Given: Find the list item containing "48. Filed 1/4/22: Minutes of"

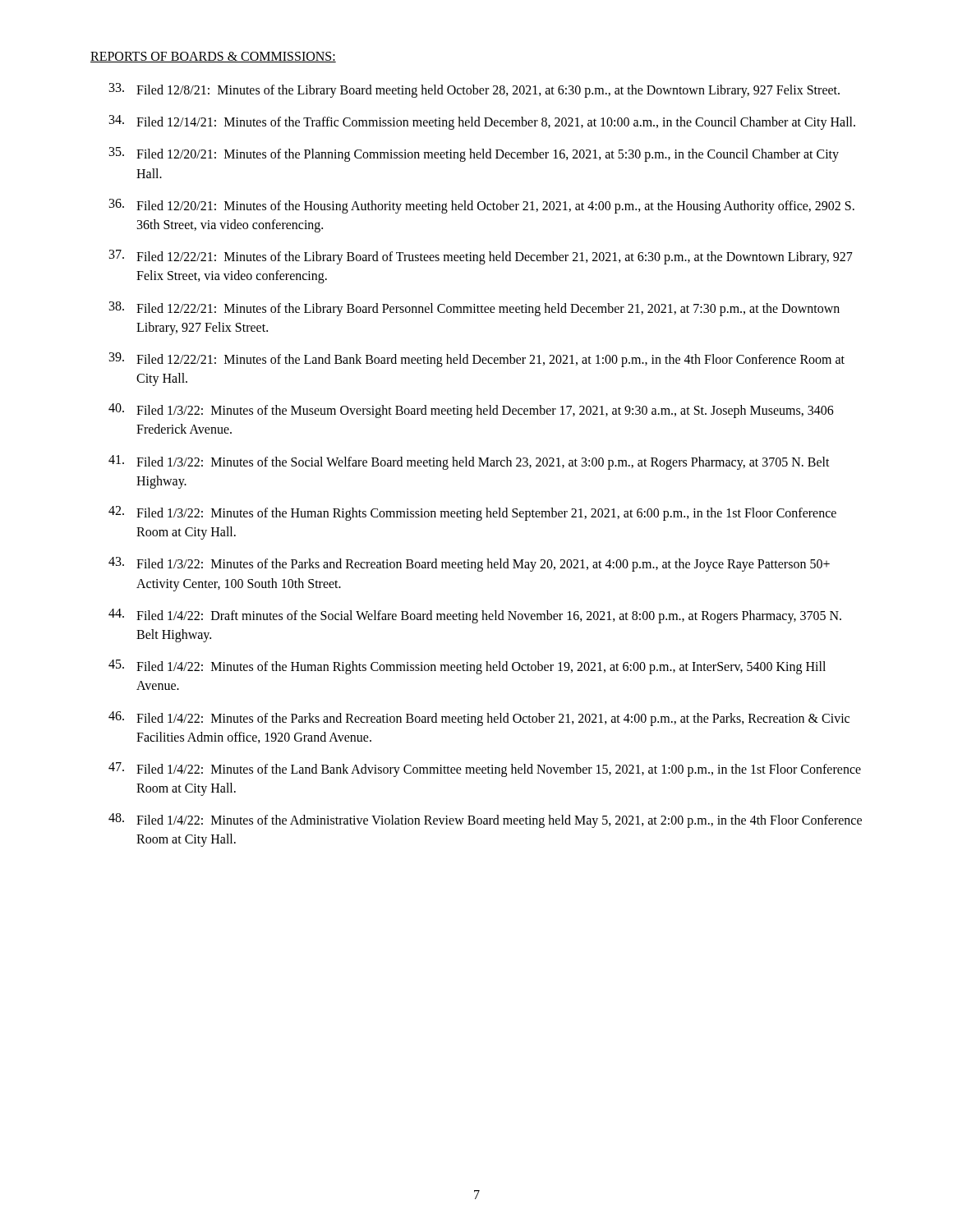Looking at the screenshot, I should 476,830.
